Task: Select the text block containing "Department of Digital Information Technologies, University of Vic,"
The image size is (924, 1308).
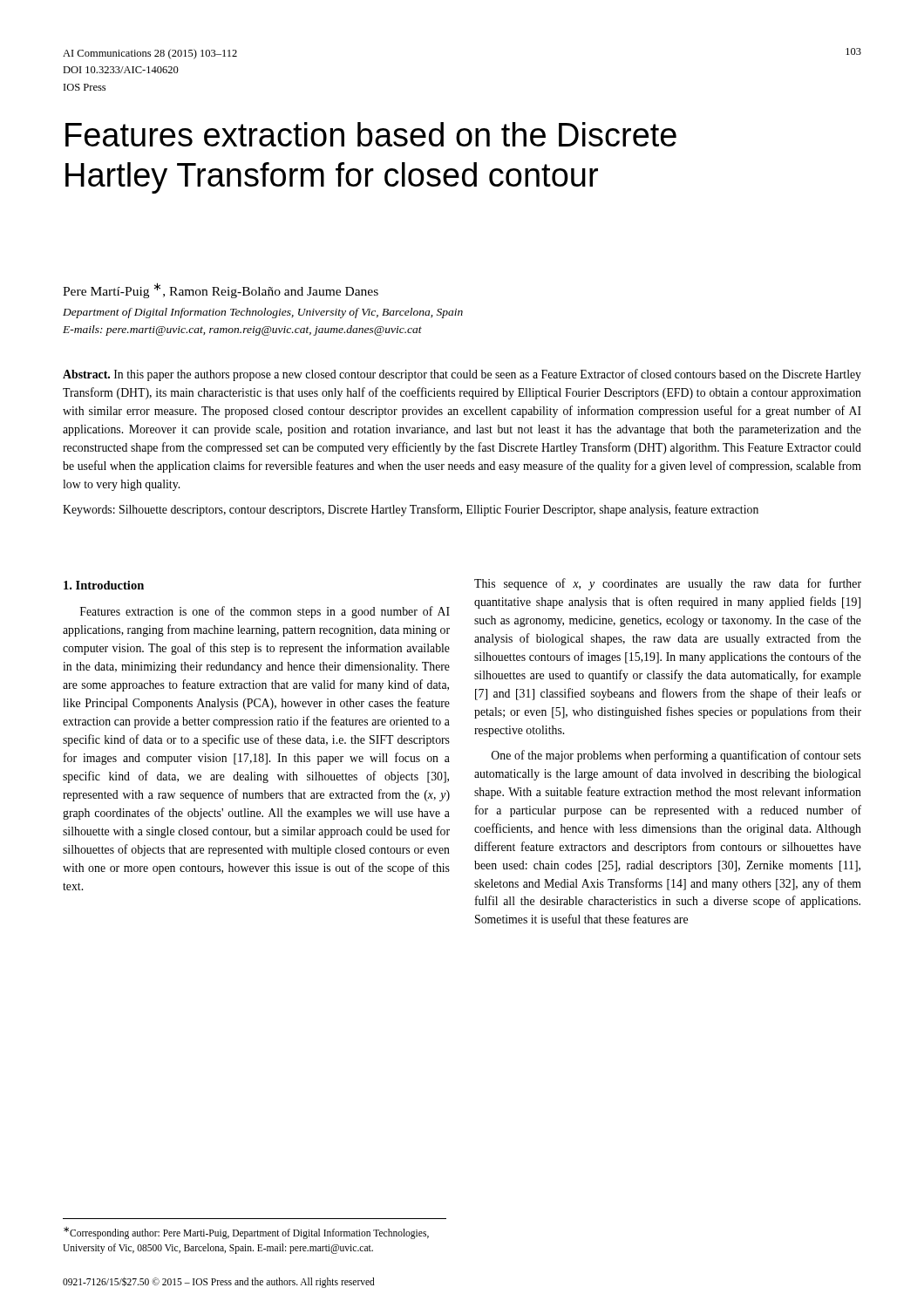Action: pyautogui.click(x=263, y=321)
